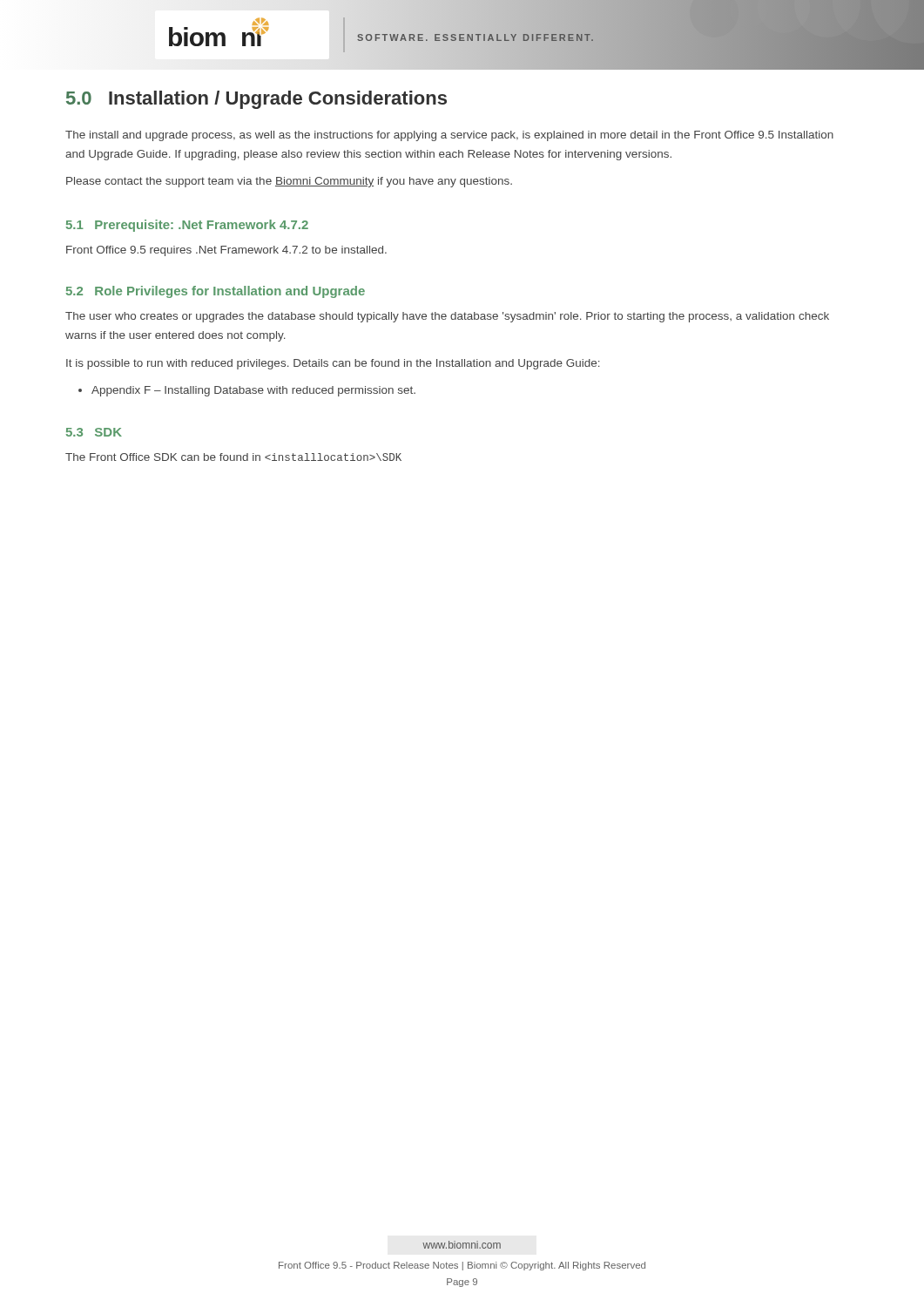Locate the section header that says "5.3 SDK"
The height and width of the screenshot is (1307, 924).
(94, 432)
